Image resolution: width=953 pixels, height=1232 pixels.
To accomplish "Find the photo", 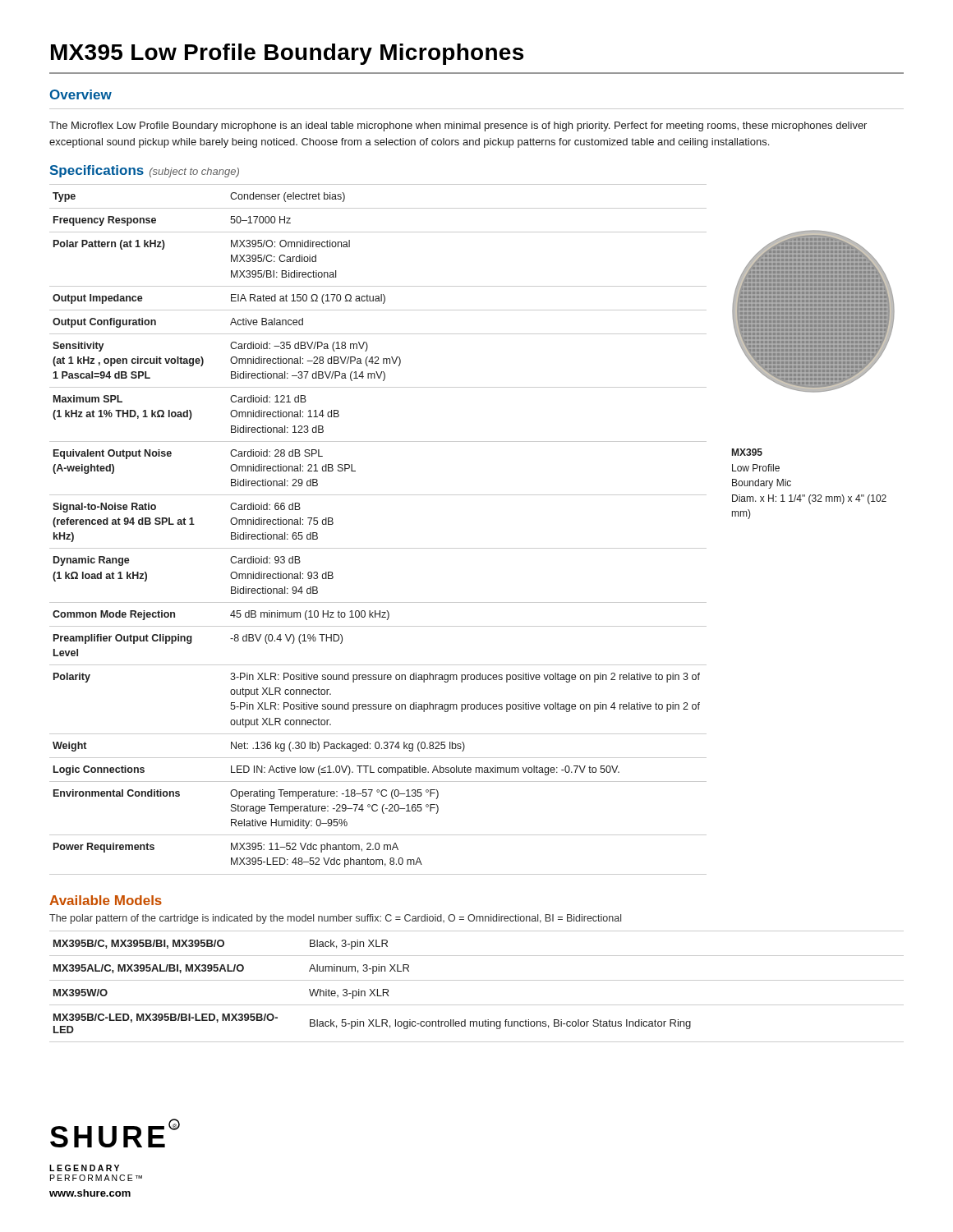I will coord(813,311).
